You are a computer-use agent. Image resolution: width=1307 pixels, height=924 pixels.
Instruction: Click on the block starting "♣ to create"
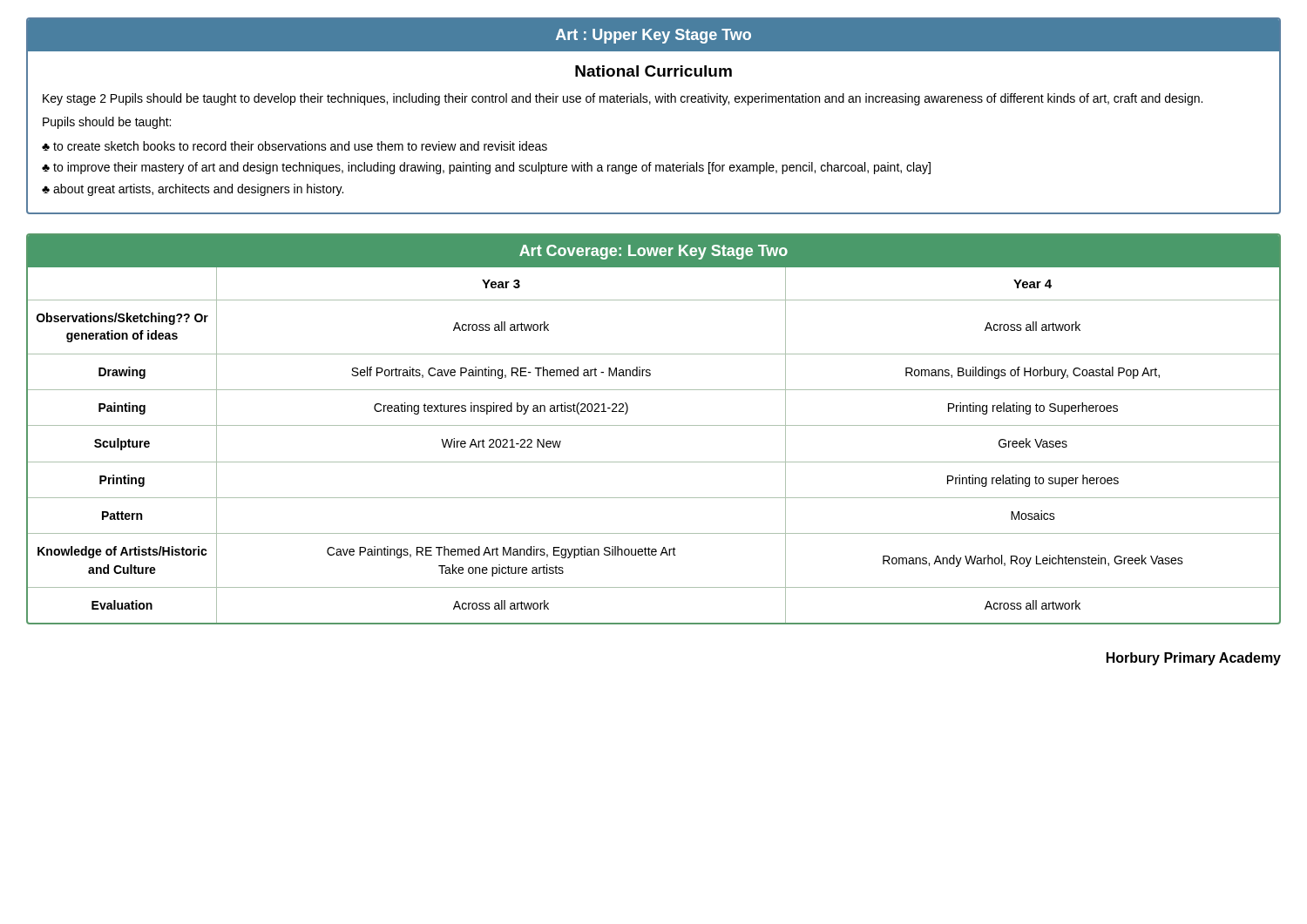(x=295, y=146)
